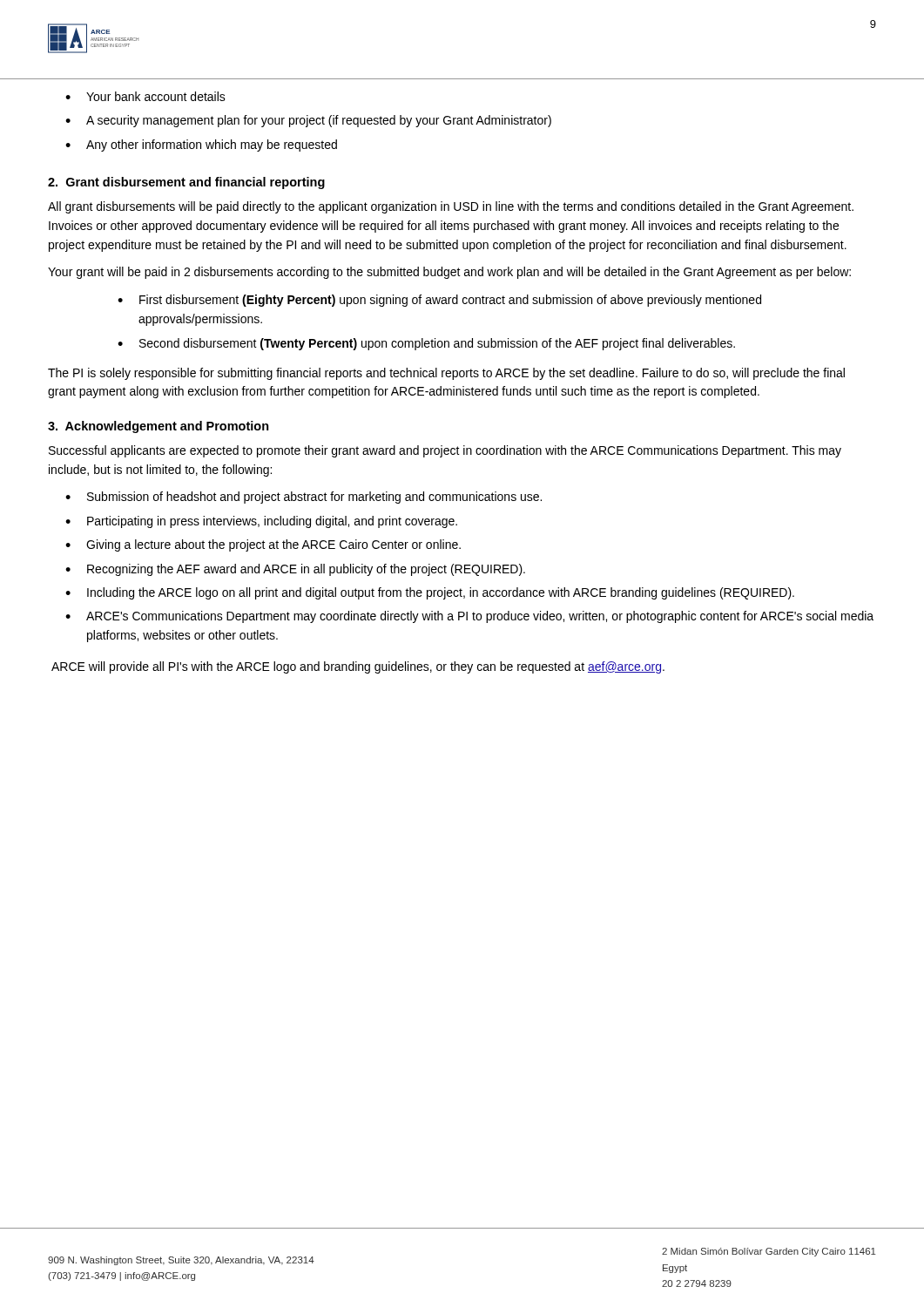Point to the block beginning "• A security management plan for your"

click(471, 122)
